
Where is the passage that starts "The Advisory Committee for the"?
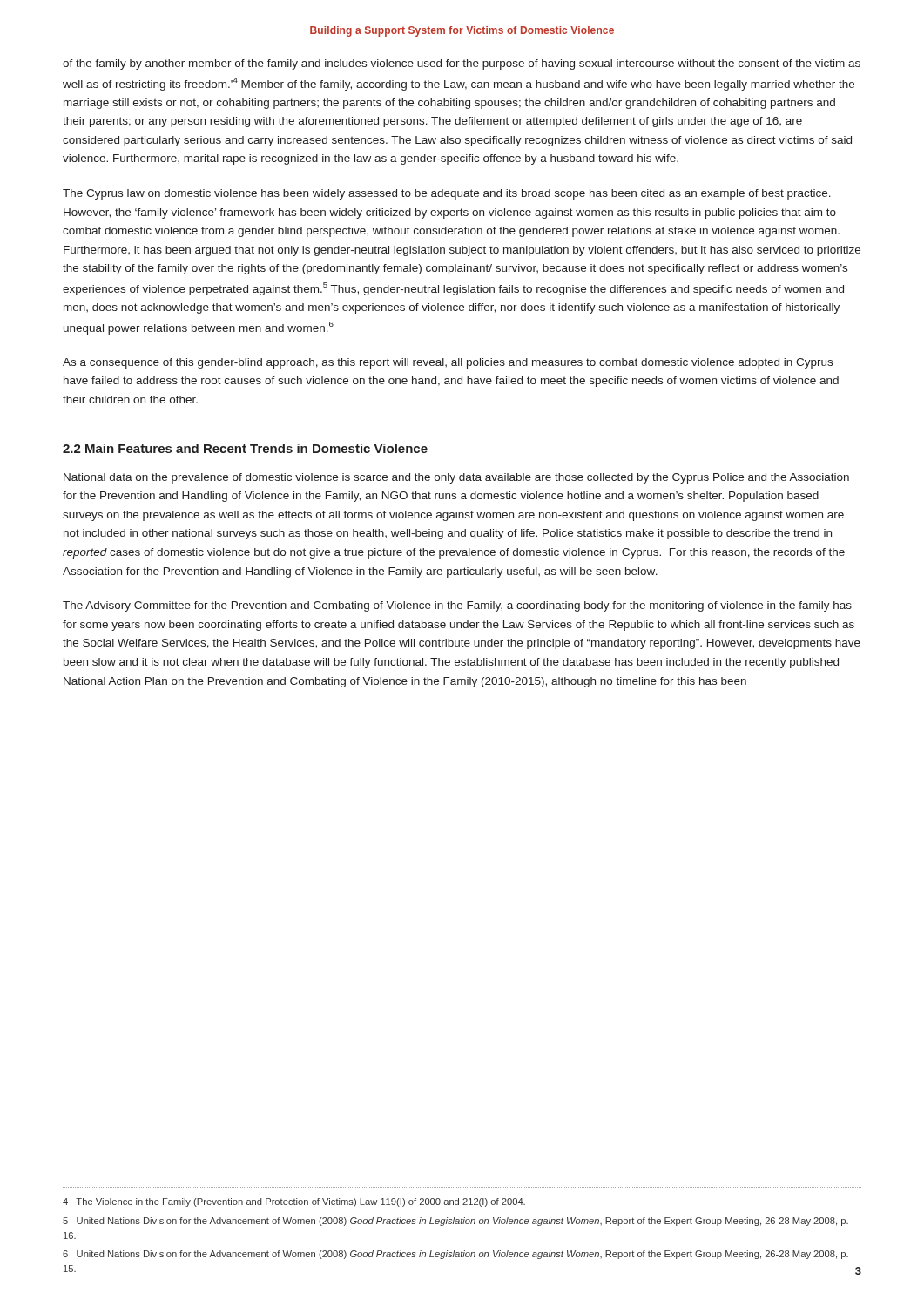pyautogui.click(x=462, y=643)
